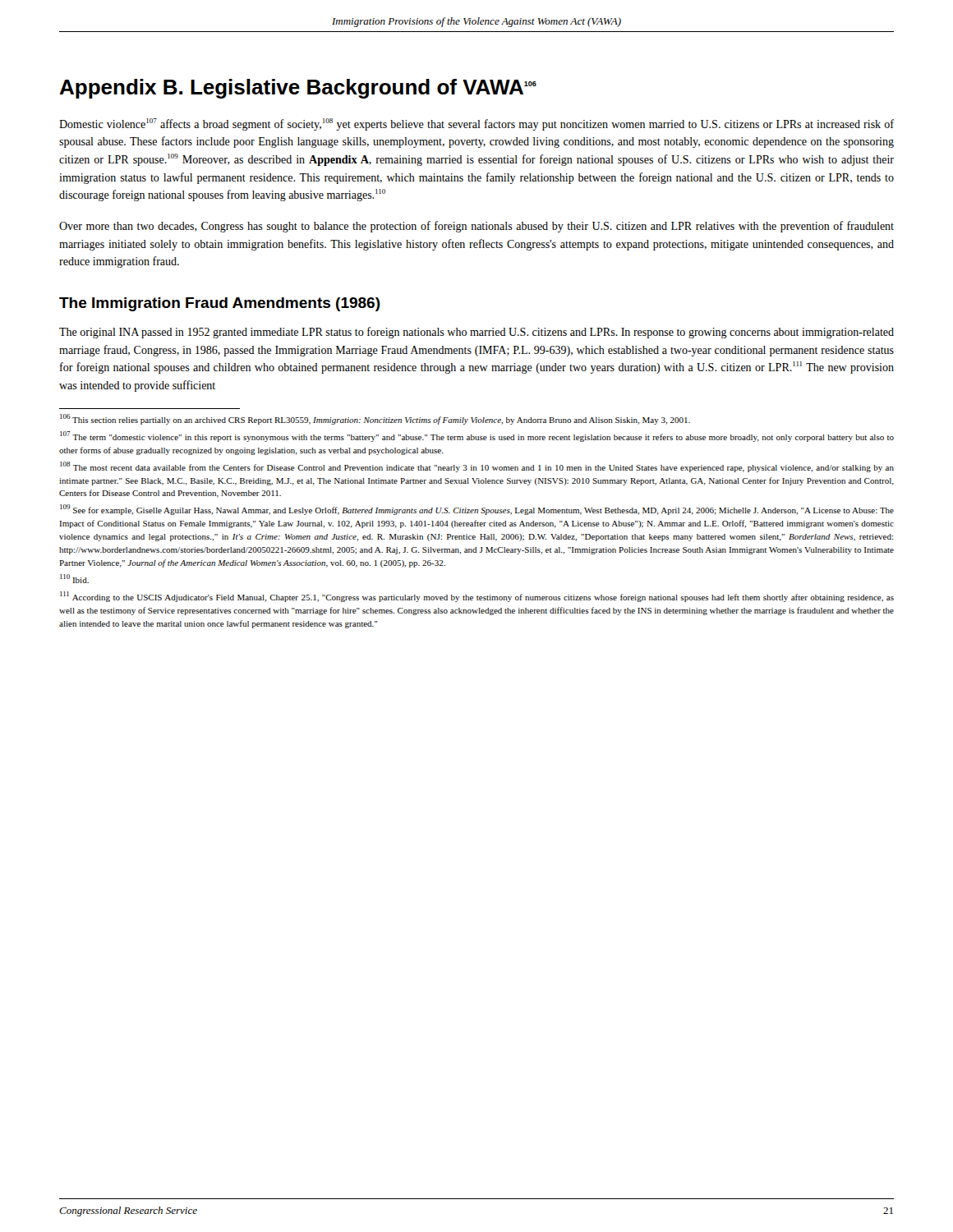Find the block on this page that starts "108 The most recent data available from"
This screenshot has width=953, height=1232.
(x=476, y=480)
